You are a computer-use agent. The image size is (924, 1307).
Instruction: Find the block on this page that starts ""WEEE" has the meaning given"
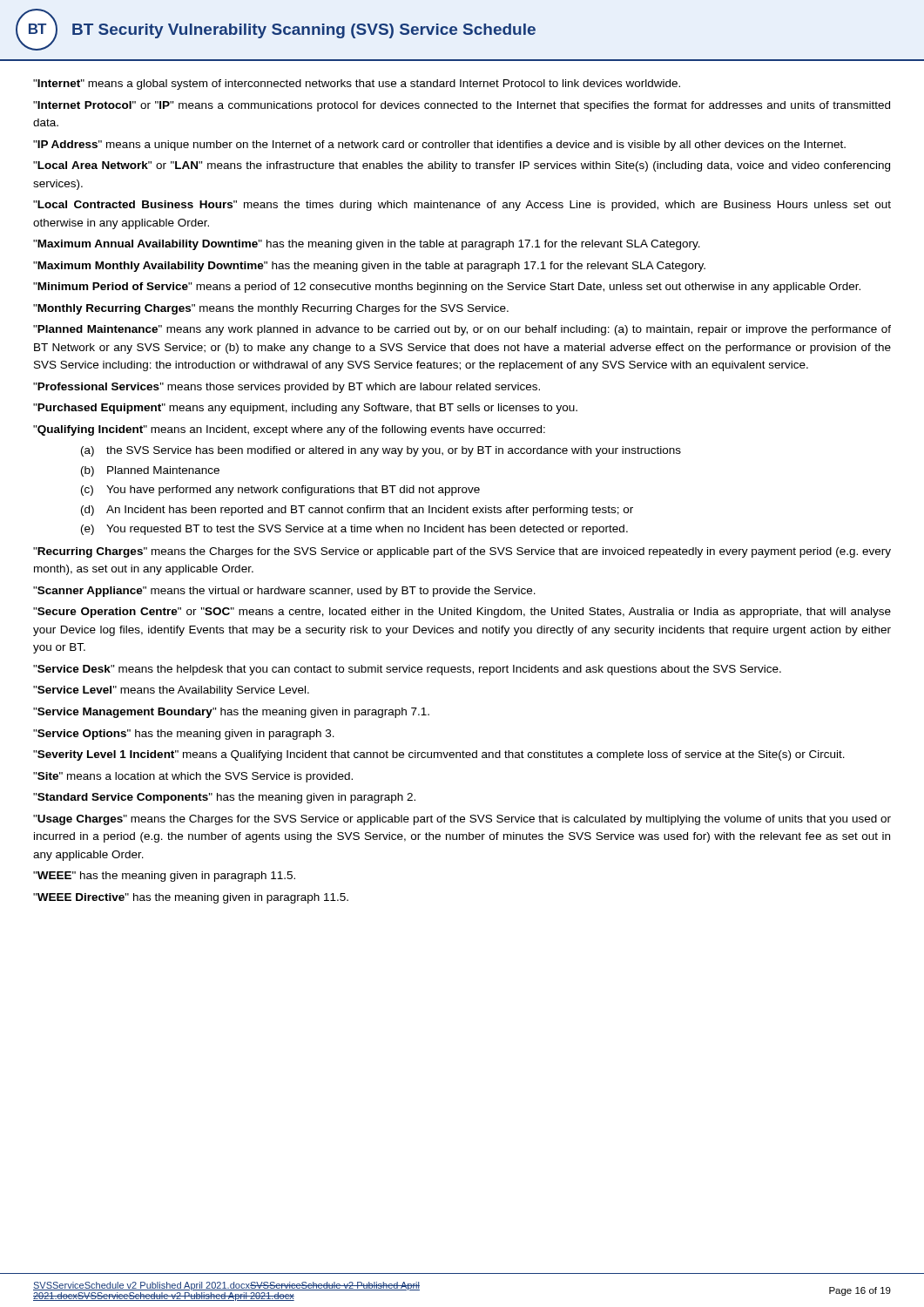point(165,875)
